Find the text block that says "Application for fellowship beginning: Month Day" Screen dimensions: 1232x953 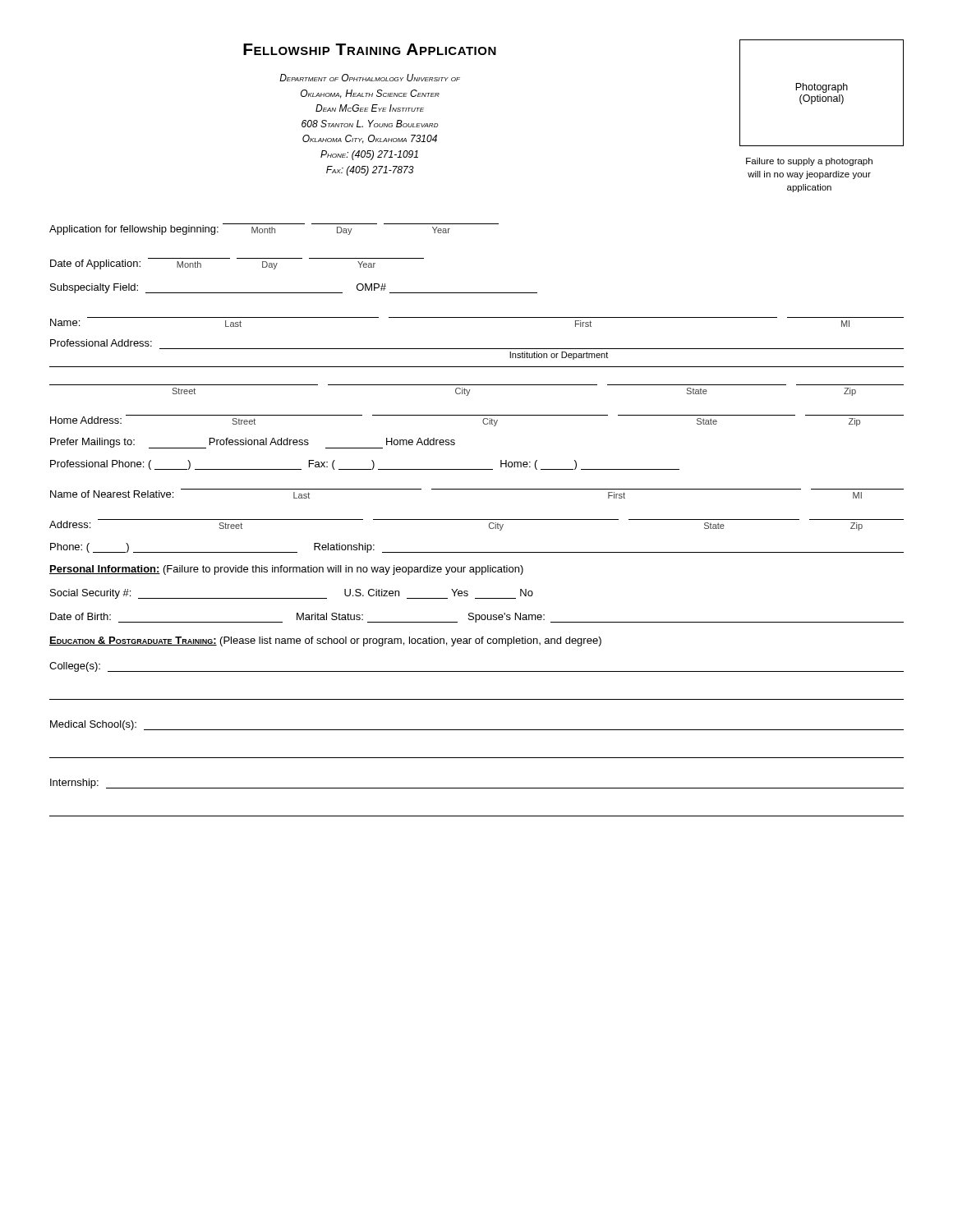274,222
